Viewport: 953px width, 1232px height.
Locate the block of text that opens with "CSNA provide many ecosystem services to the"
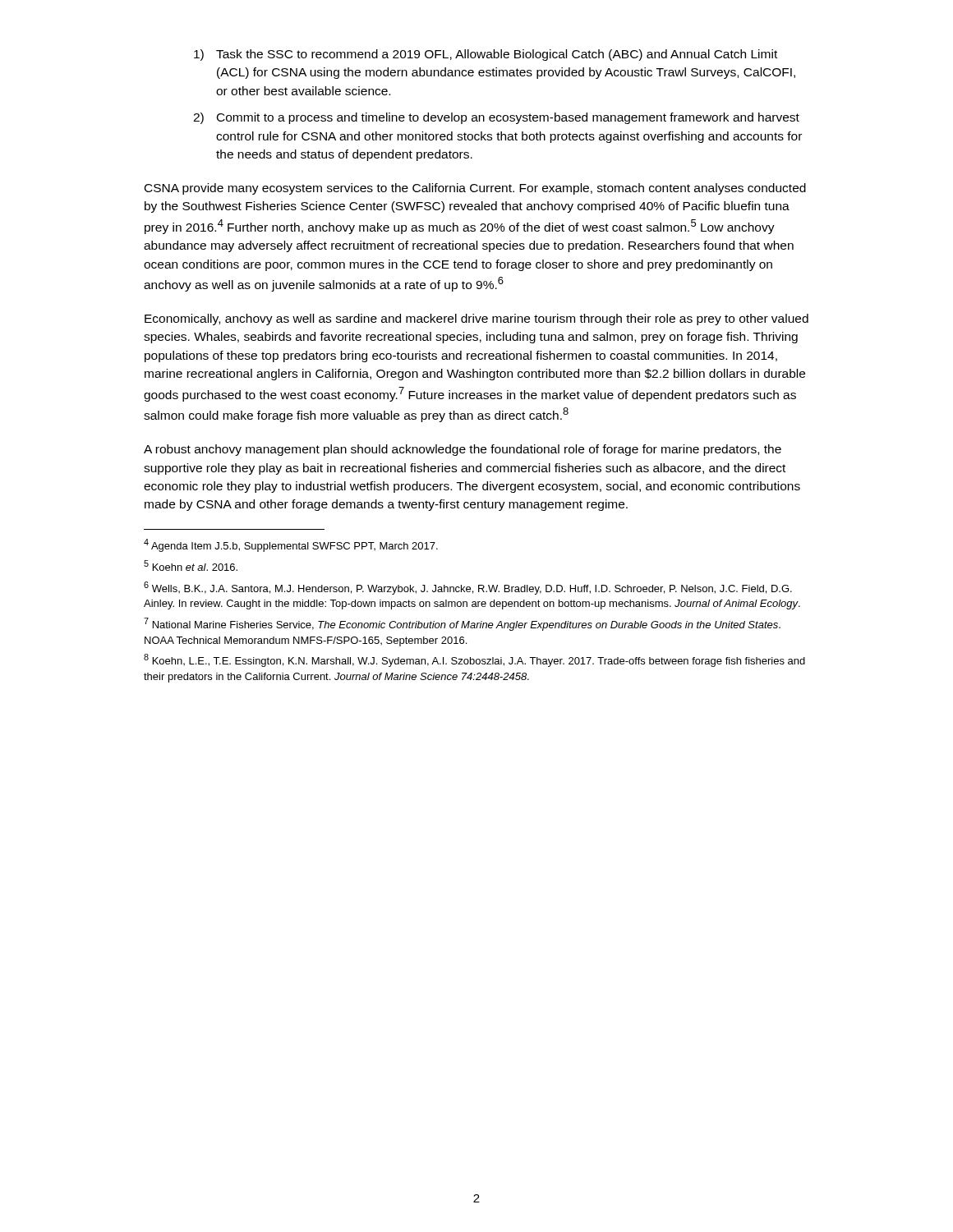[x=475, y=236]
